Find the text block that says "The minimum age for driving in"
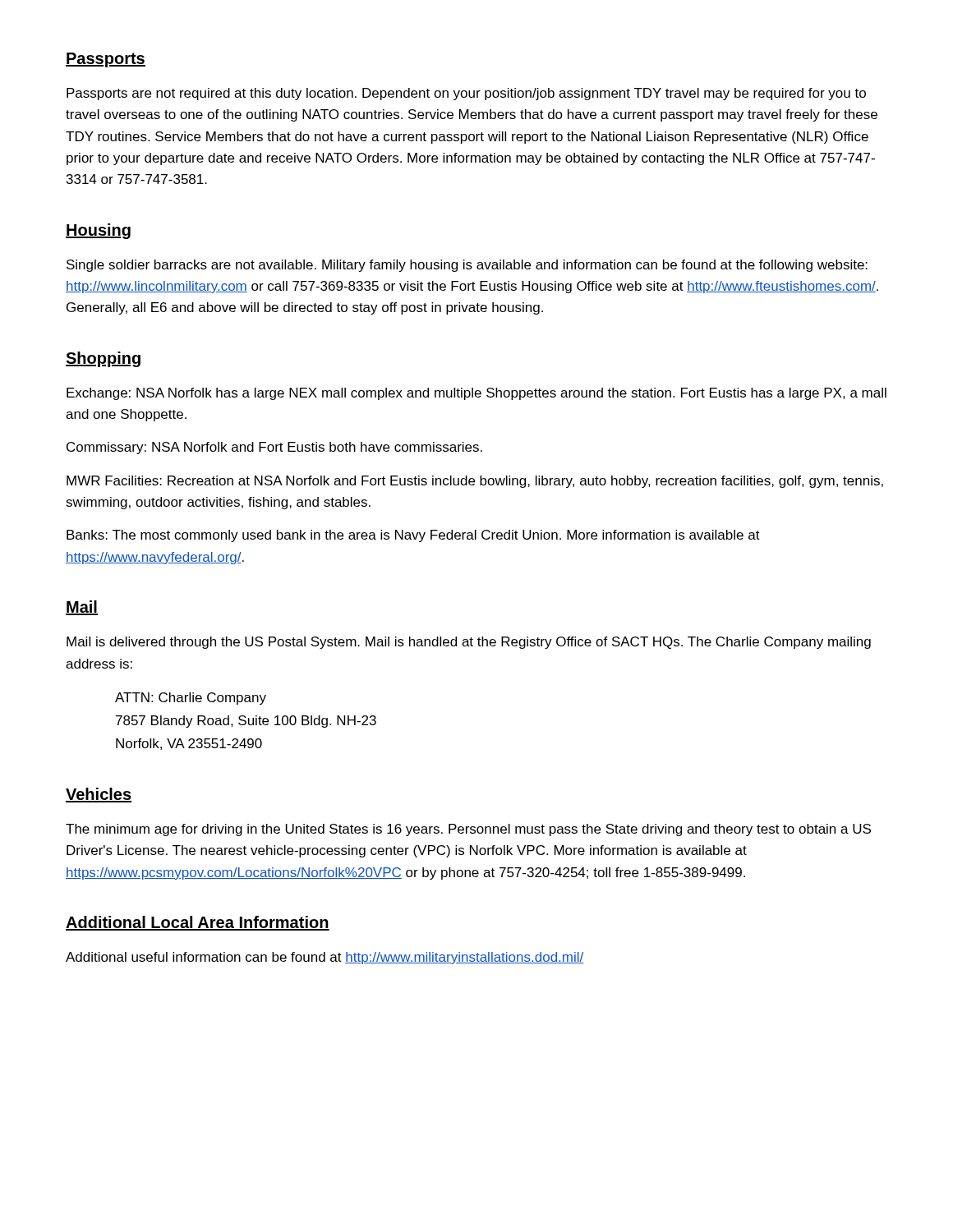This screenshot has width=953, height=1232. pyautogui.click(x=469, y=851)
